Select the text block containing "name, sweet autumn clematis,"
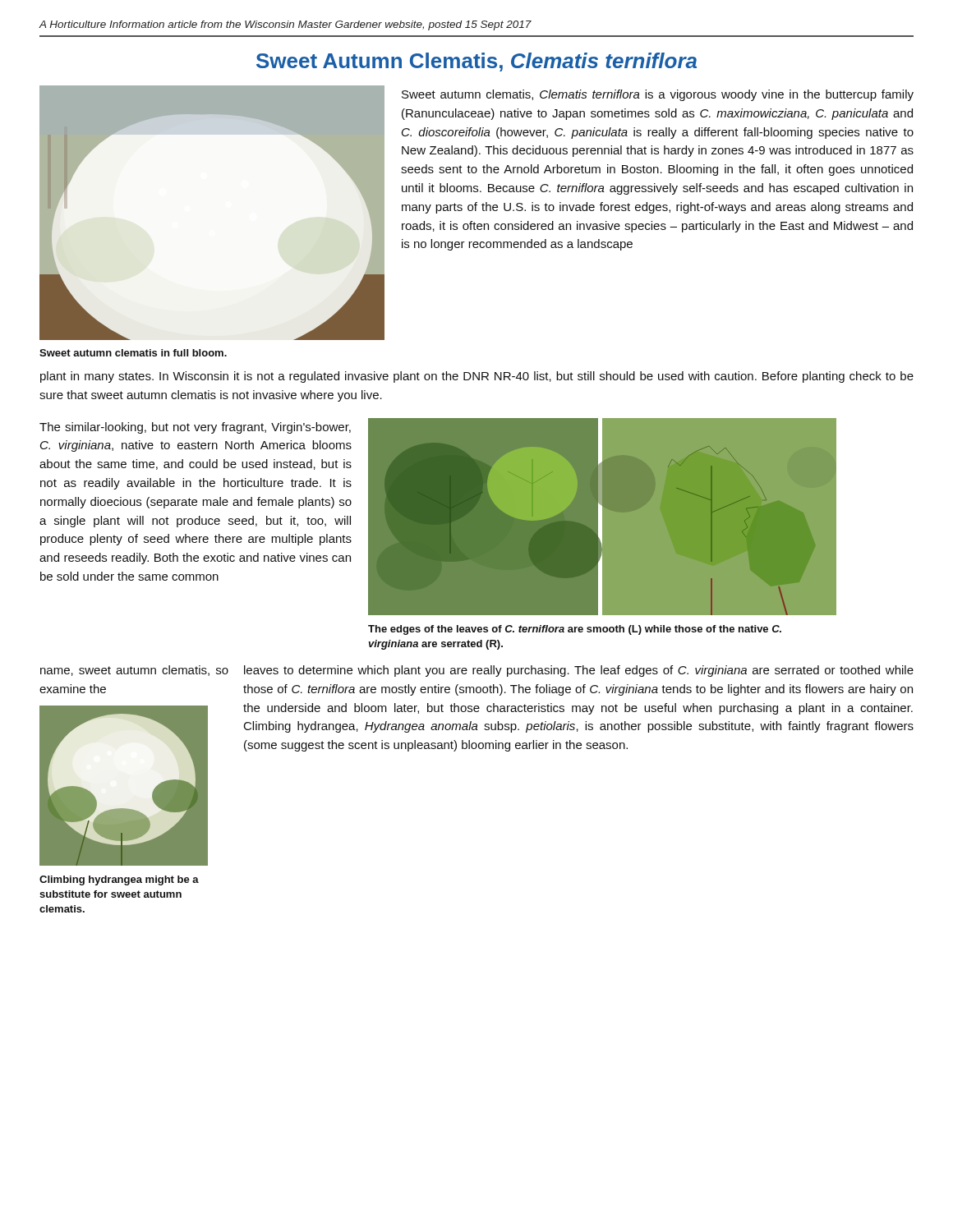Viewport: 953px width, 1232px height. (x=134, y=679)
